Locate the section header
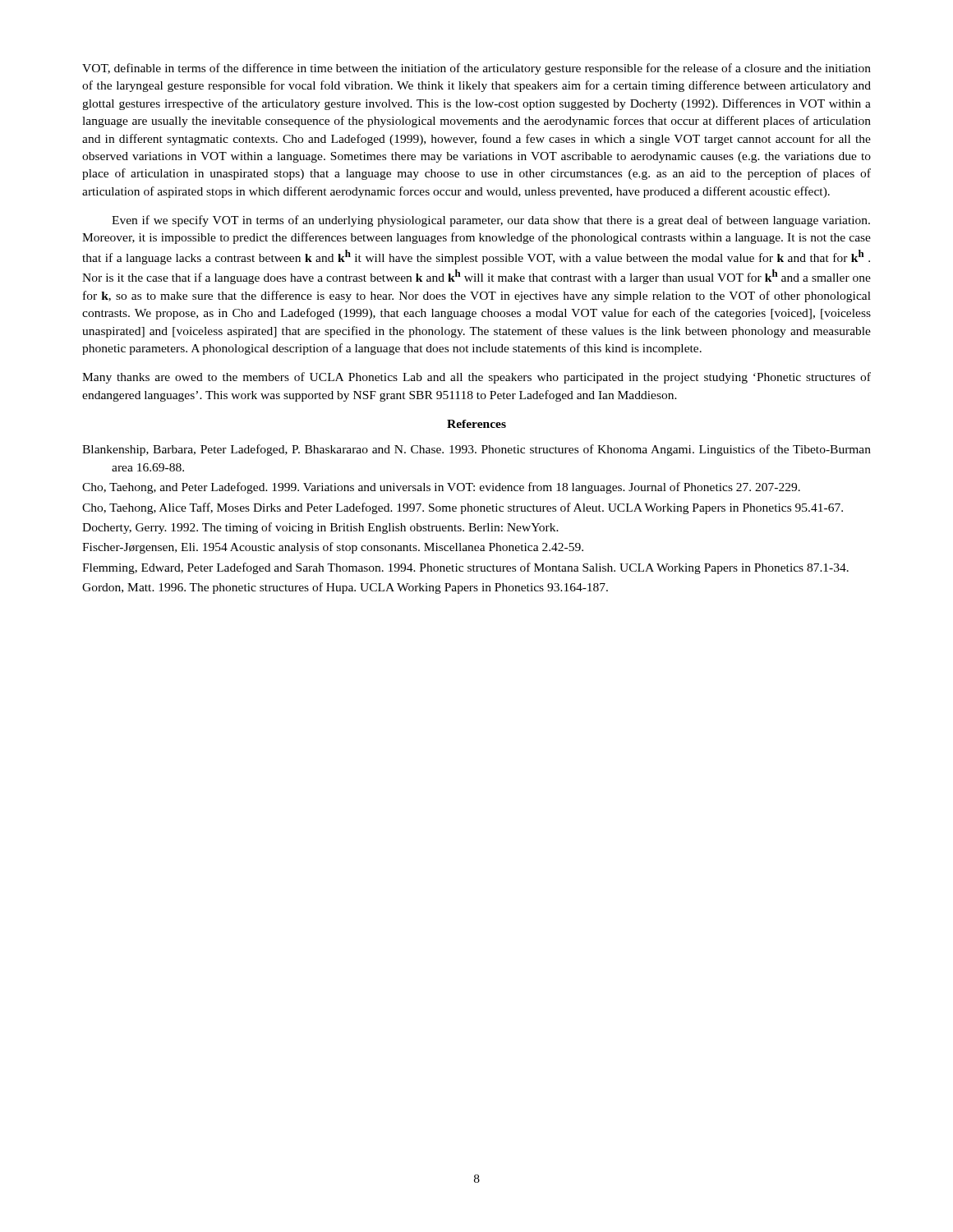 [x=476, y=423]
